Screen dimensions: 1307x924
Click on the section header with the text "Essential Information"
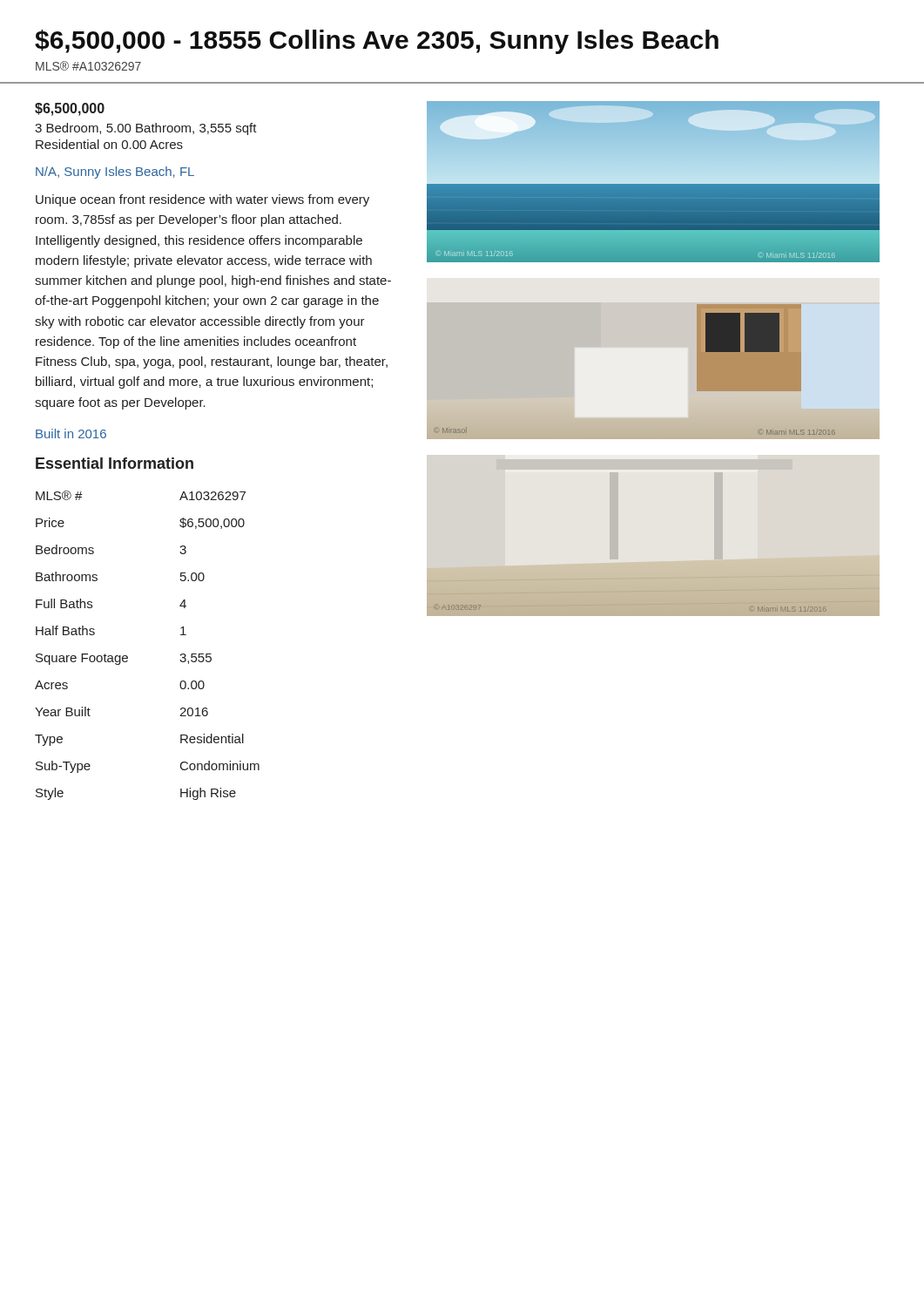click(x=115, y=463)
